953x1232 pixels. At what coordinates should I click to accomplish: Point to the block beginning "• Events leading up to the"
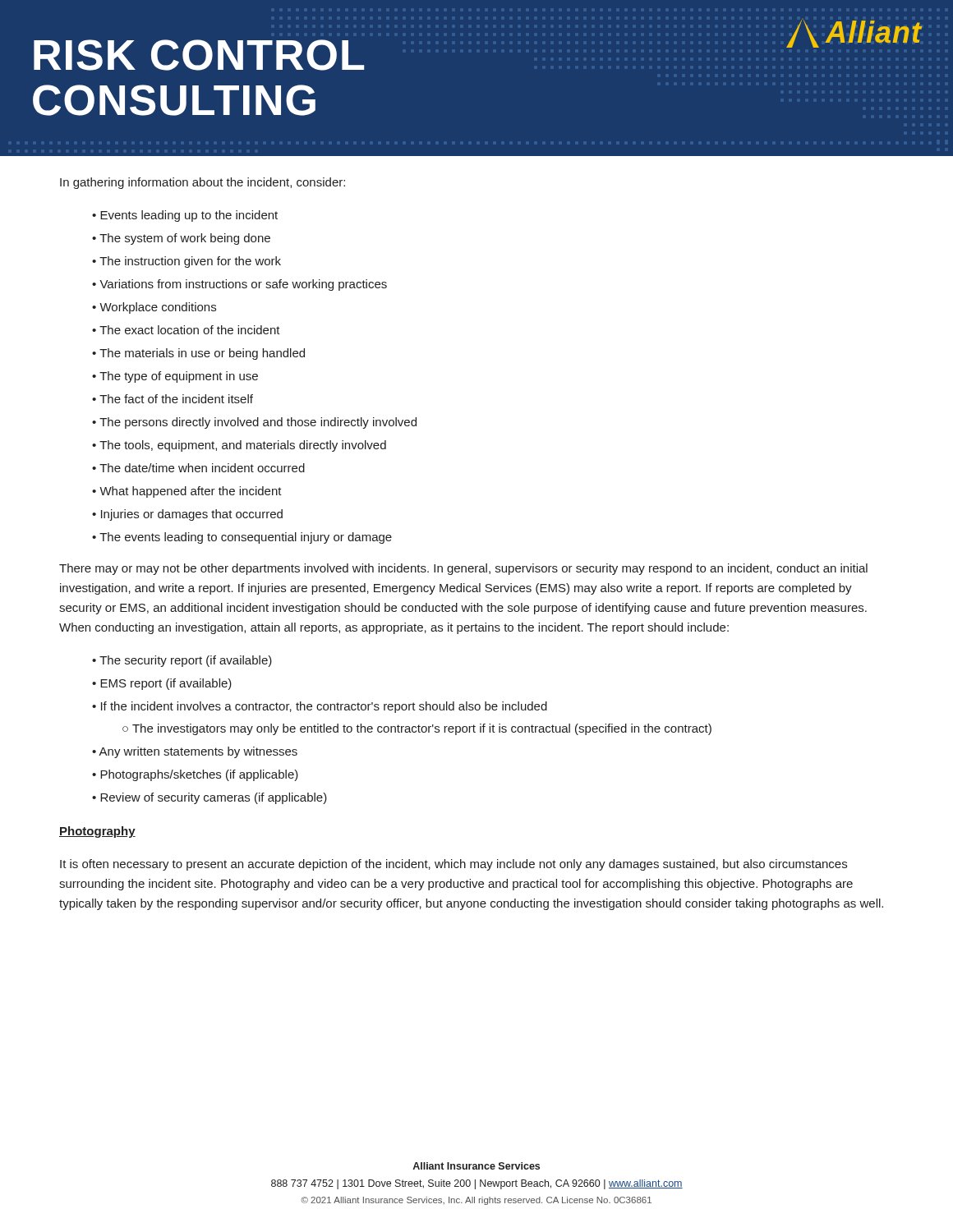[185, 215]
